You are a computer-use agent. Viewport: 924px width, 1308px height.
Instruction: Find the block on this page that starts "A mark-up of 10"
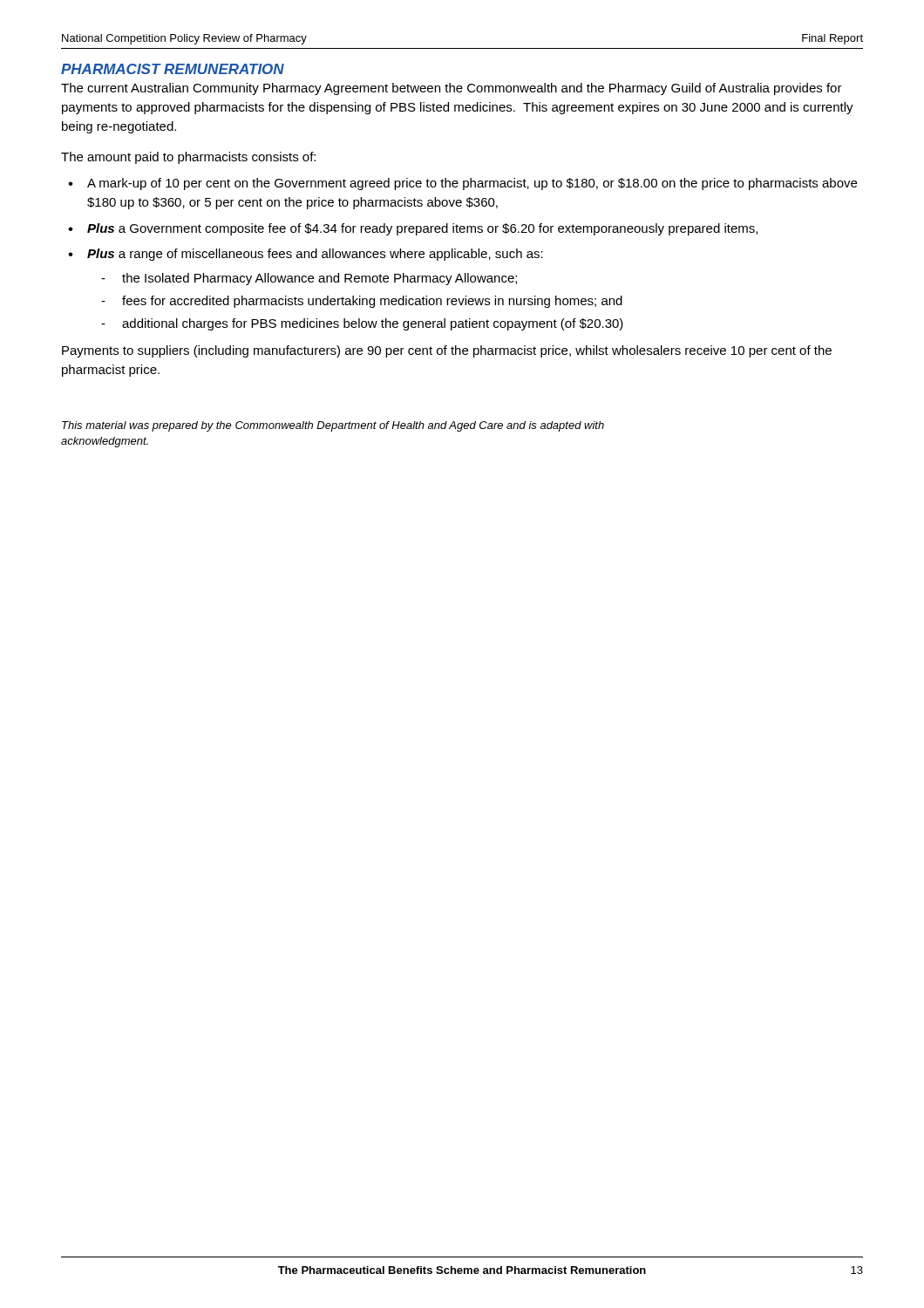tap(472, 192)
